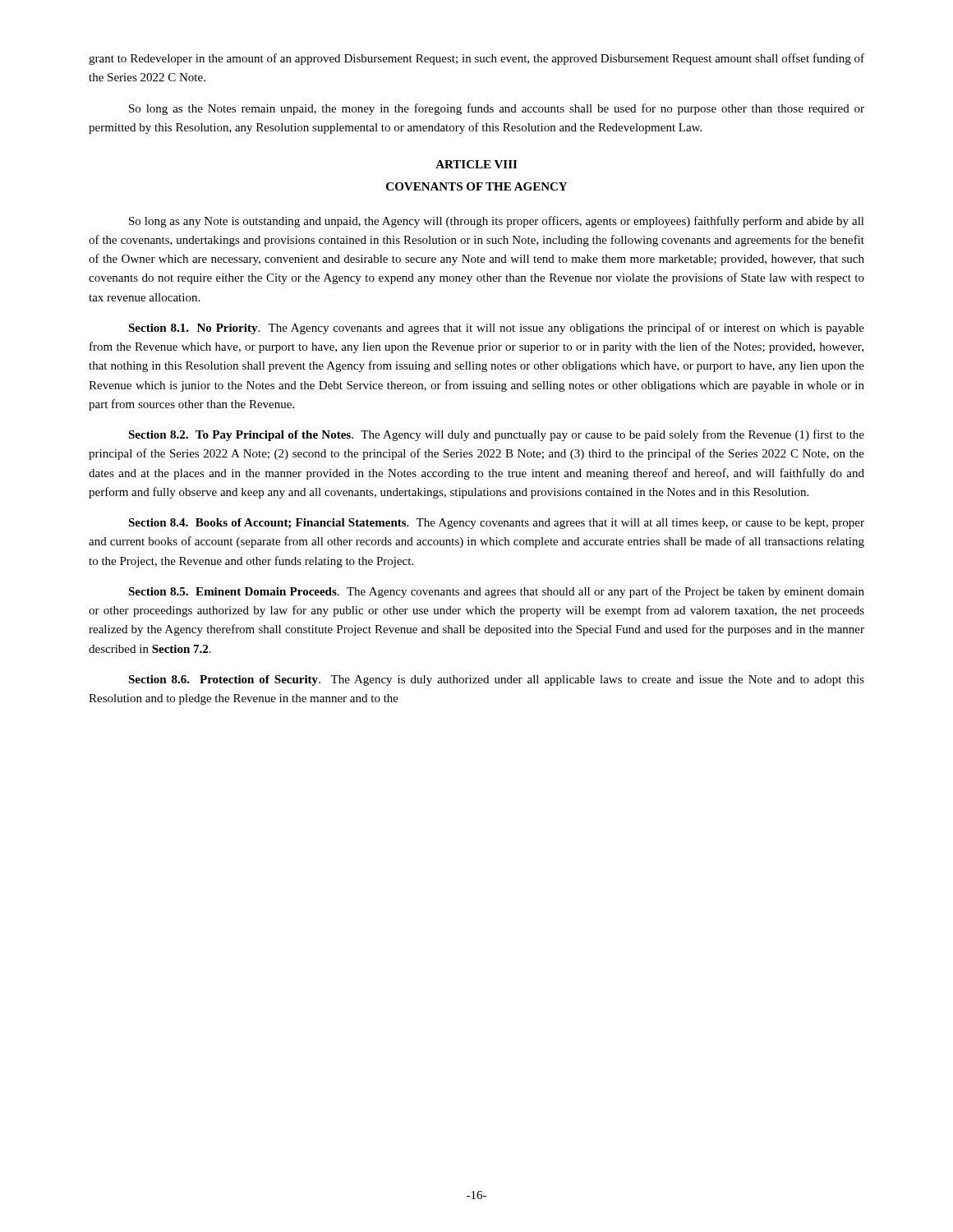The image size is (953, 1232).
Task: Click on the region starting "Section 8.6. Protection of"
Action: coord(476,689)
